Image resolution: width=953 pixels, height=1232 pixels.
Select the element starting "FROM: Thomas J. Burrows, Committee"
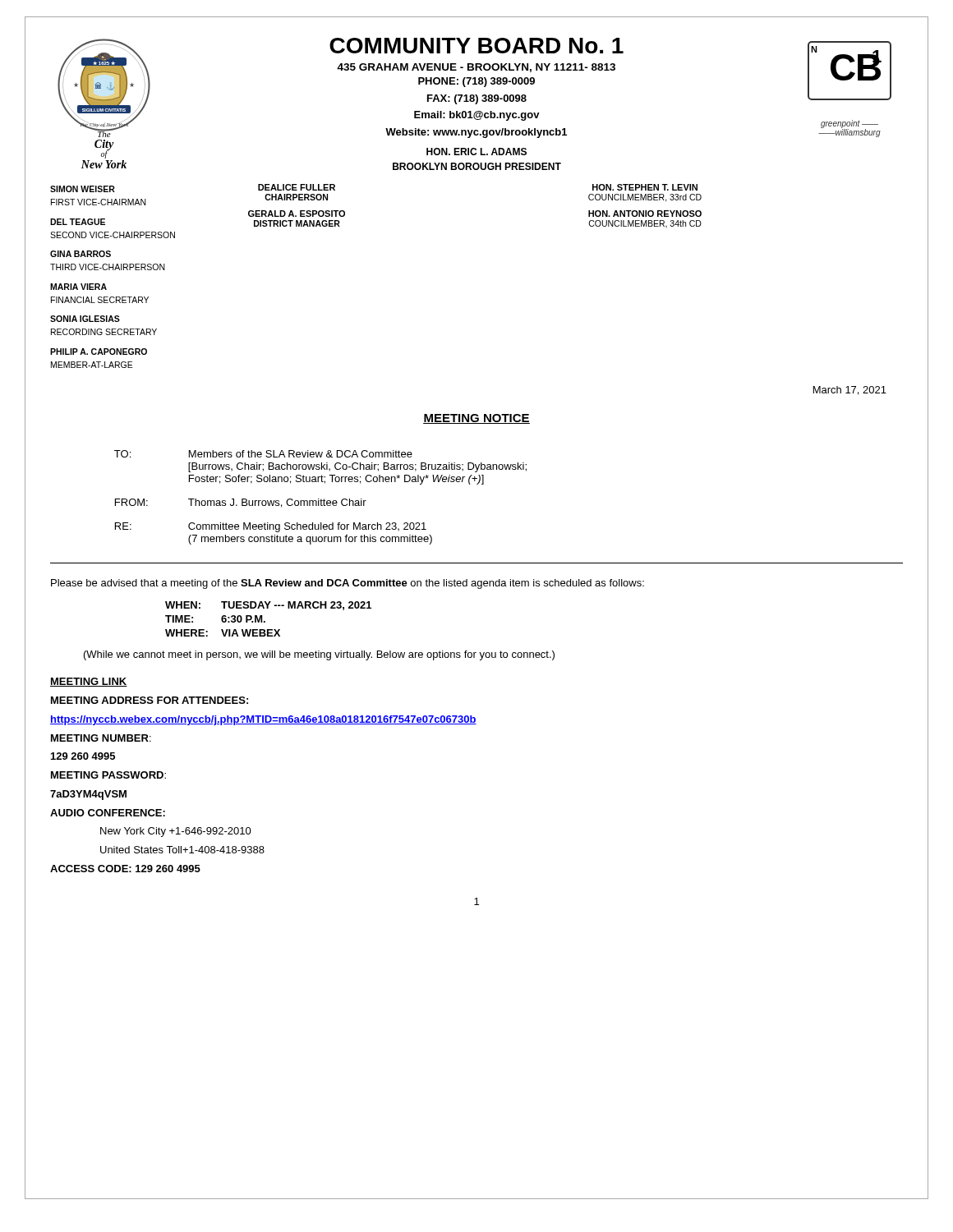point(241,503)
